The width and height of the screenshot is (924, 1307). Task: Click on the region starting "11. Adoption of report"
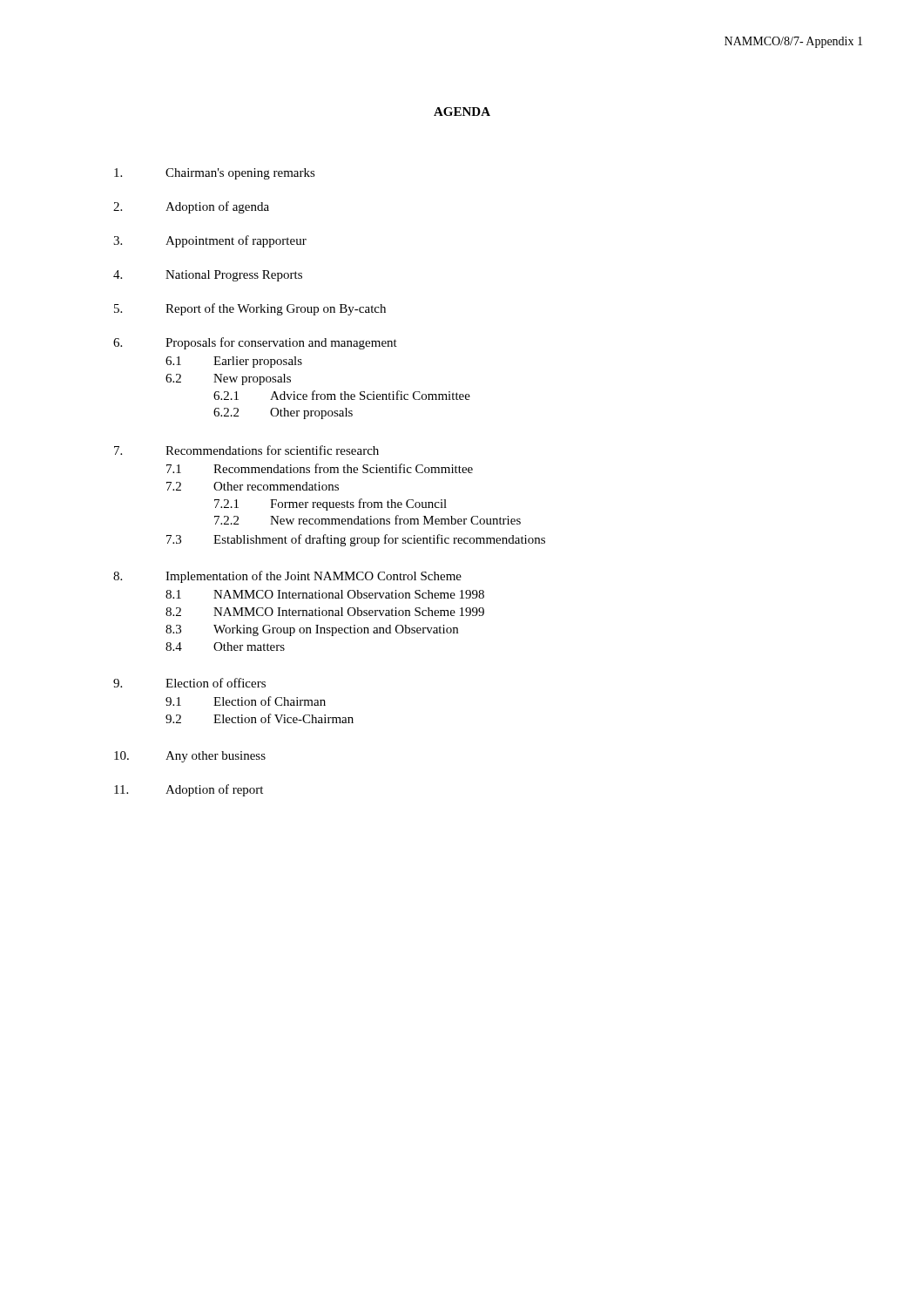(189, 790)
